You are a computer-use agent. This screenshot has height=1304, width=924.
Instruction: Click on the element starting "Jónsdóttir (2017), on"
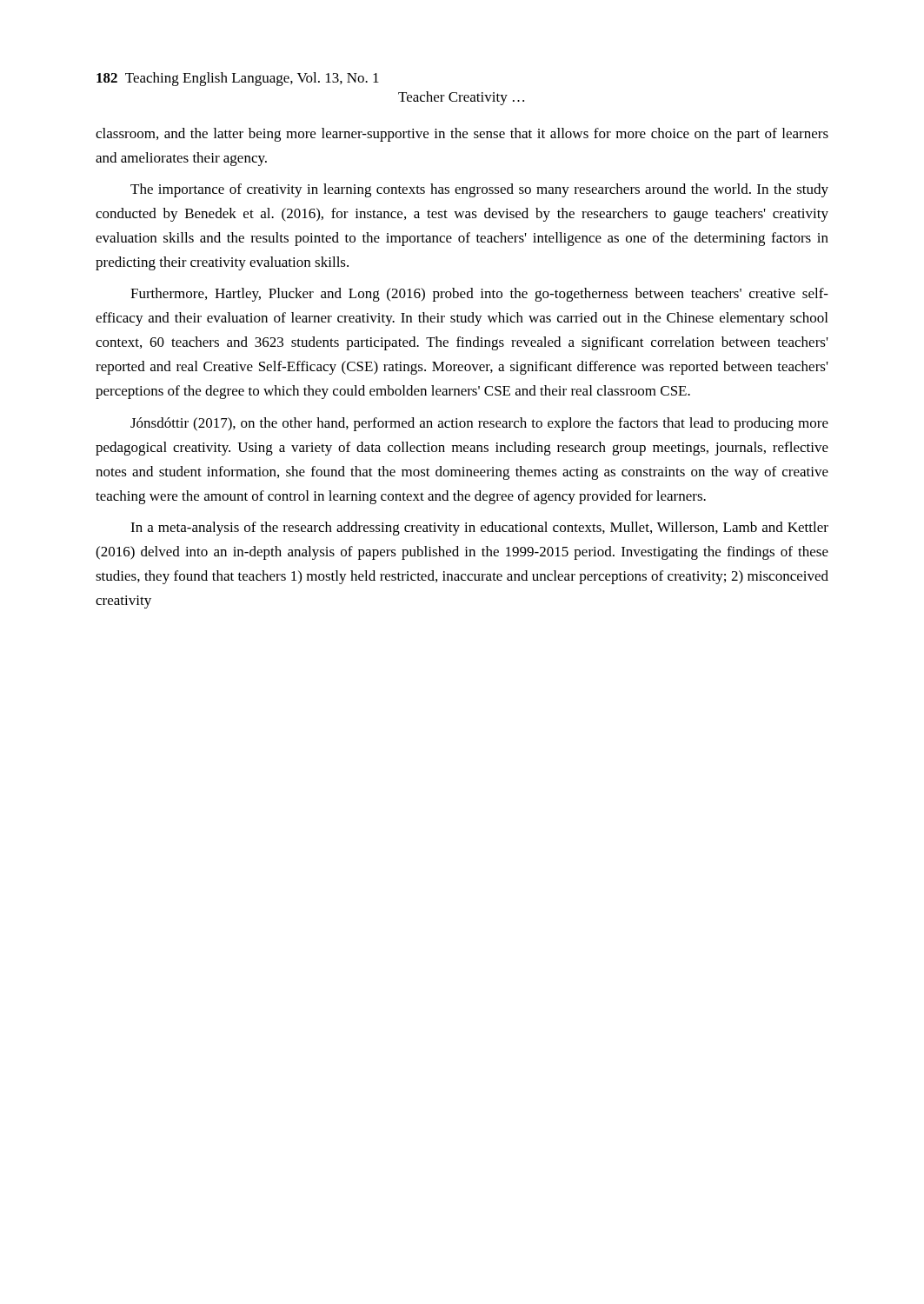pos(462,460)
